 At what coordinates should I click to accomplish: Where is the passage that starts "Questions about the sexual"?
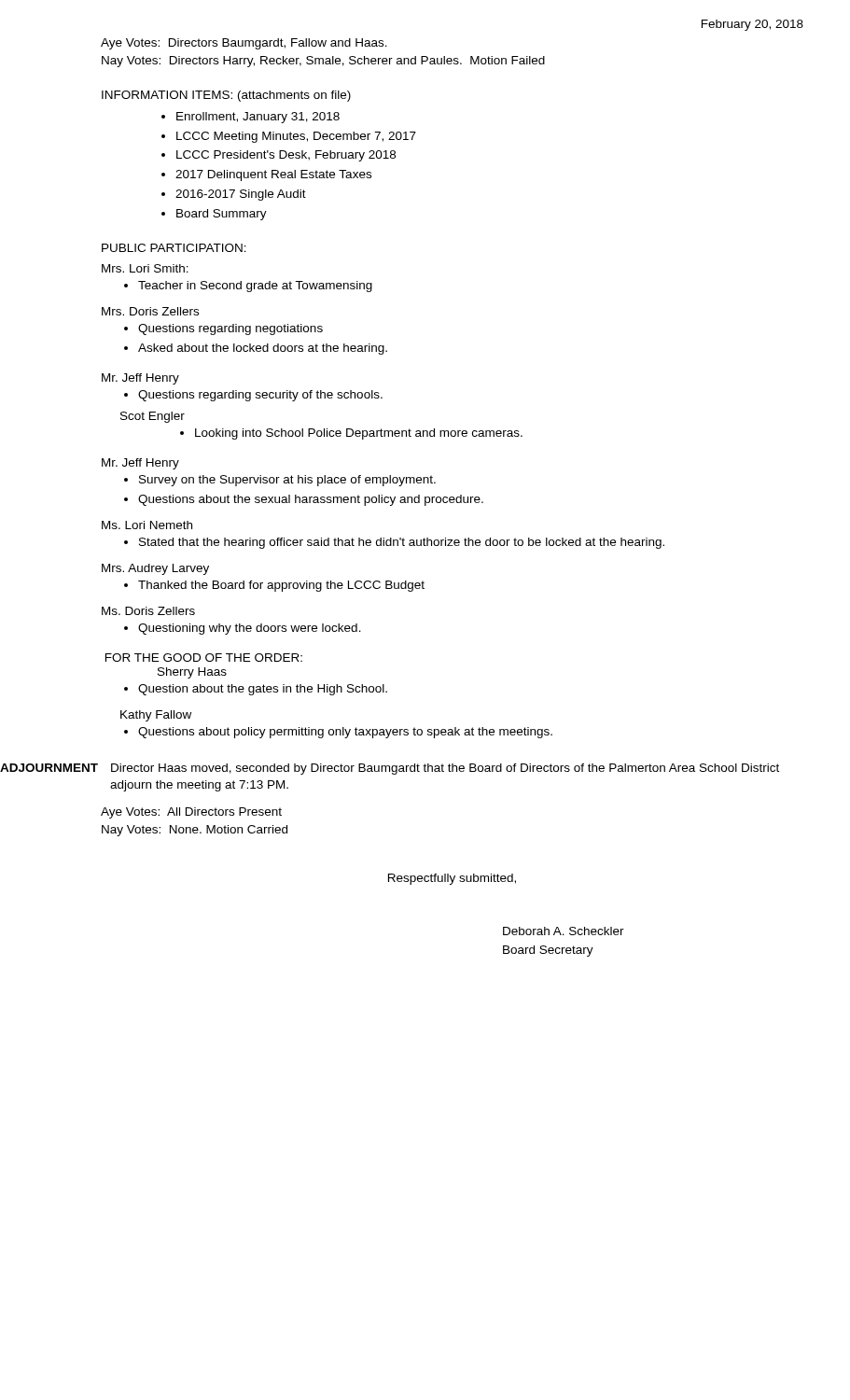pos(311,499)
